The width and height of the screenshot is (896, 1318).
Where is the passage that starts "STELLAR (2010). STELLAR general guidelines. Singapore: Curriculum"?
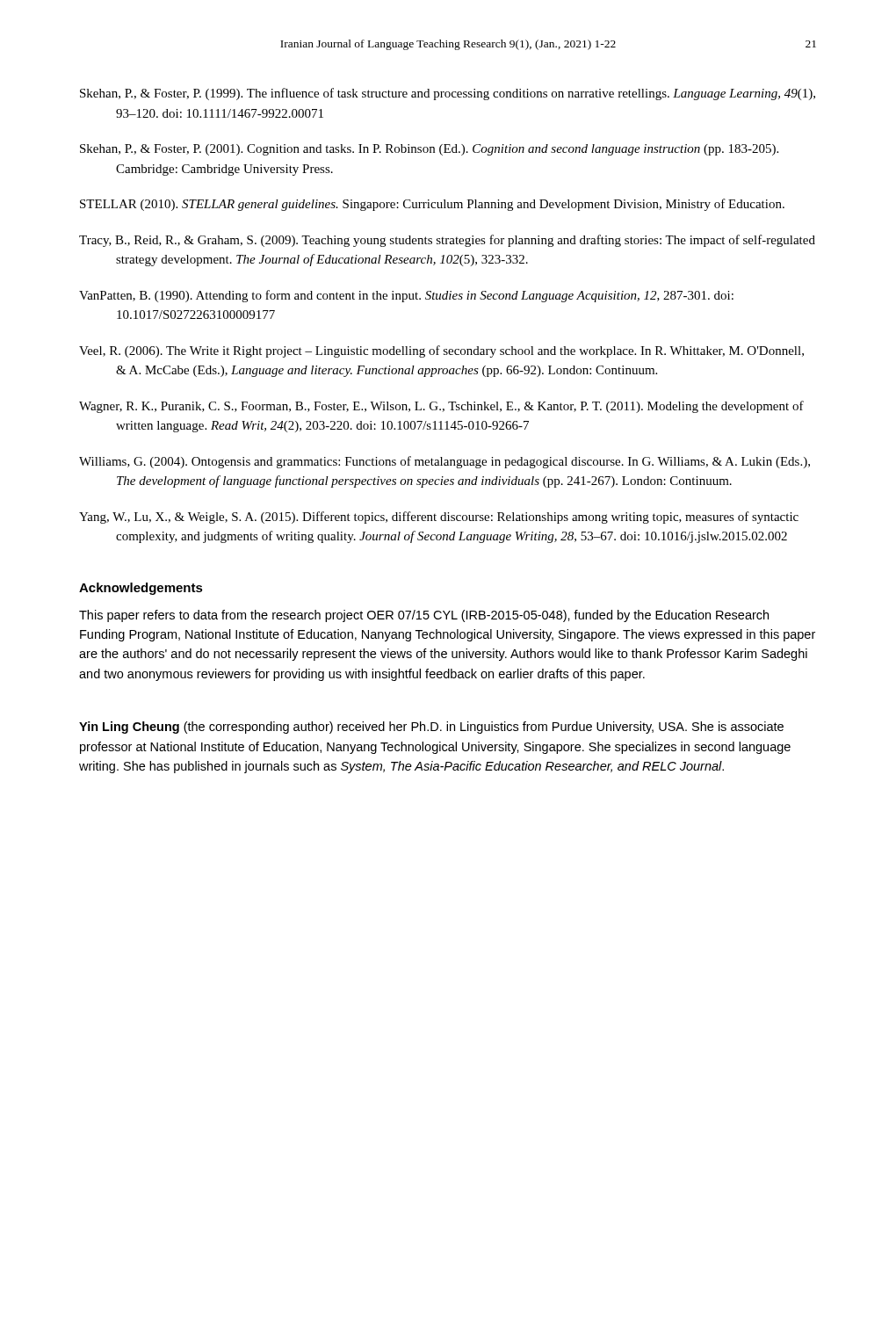[x=432, y=204]
